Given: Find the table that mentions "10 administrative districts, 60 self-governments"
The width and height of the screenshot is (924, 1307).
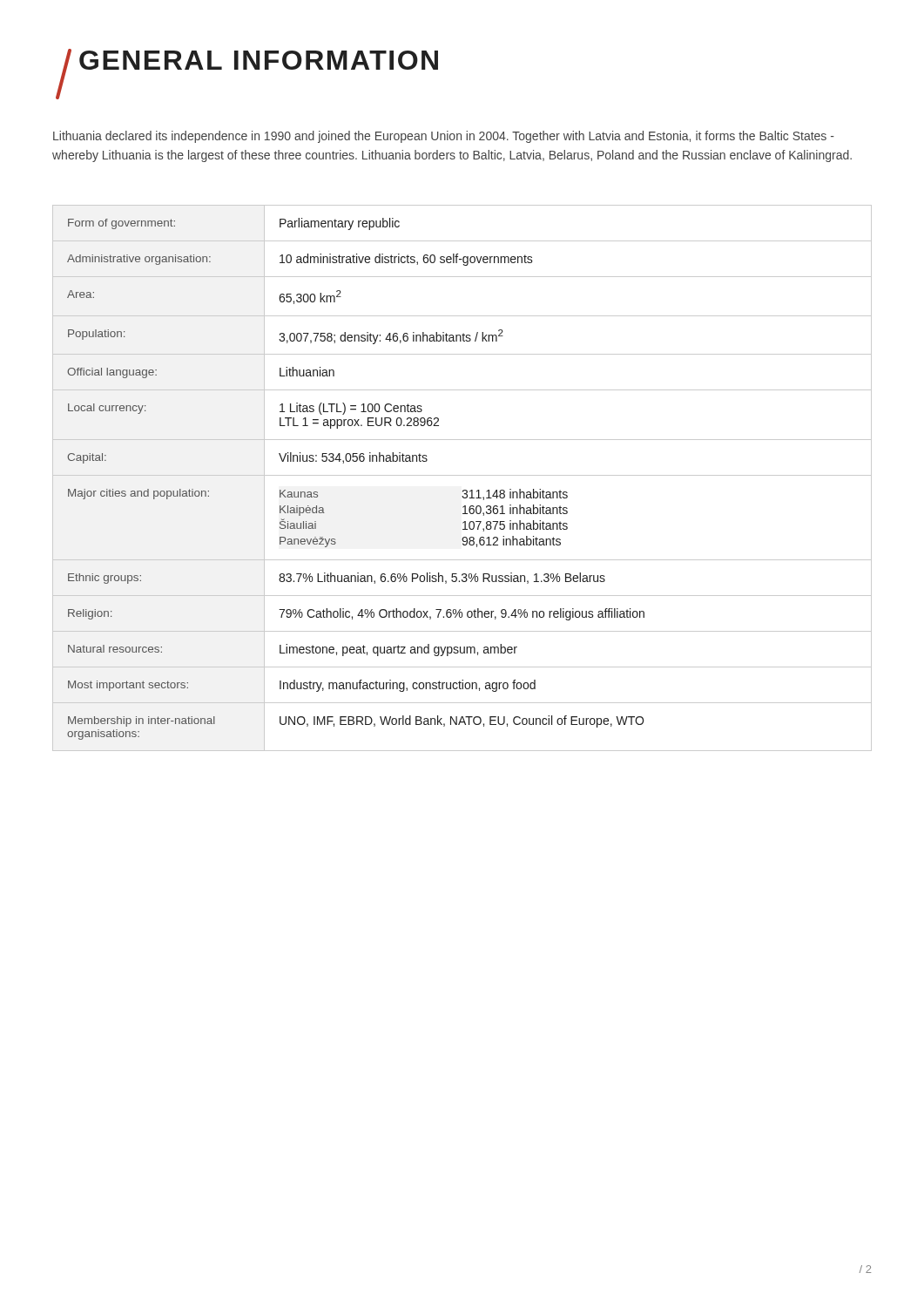Looking at the screenshot, I should pyautogui.click(x=462, y=478).
